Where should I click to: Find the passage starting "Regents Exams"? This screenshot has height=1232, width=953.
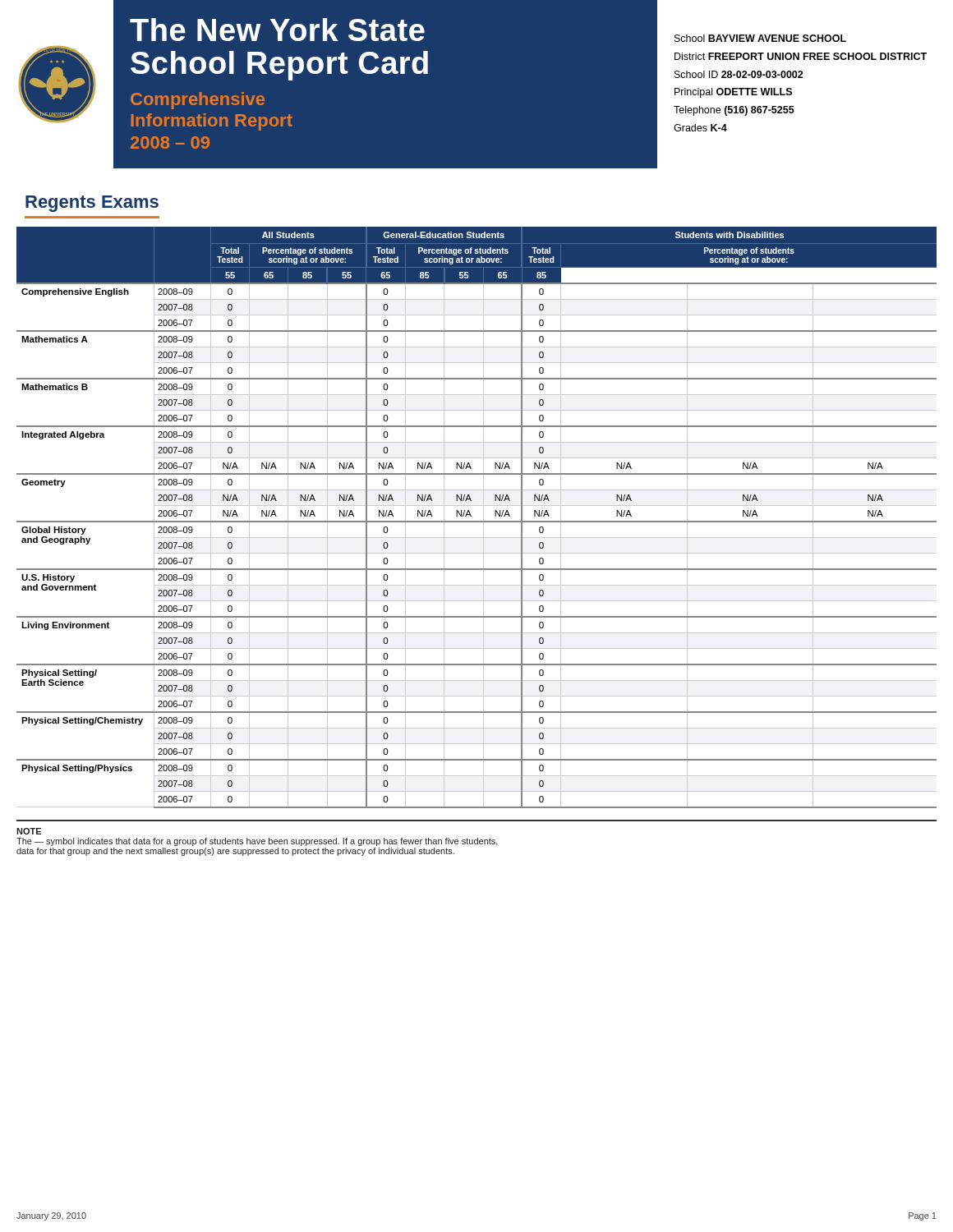[92, 202]
